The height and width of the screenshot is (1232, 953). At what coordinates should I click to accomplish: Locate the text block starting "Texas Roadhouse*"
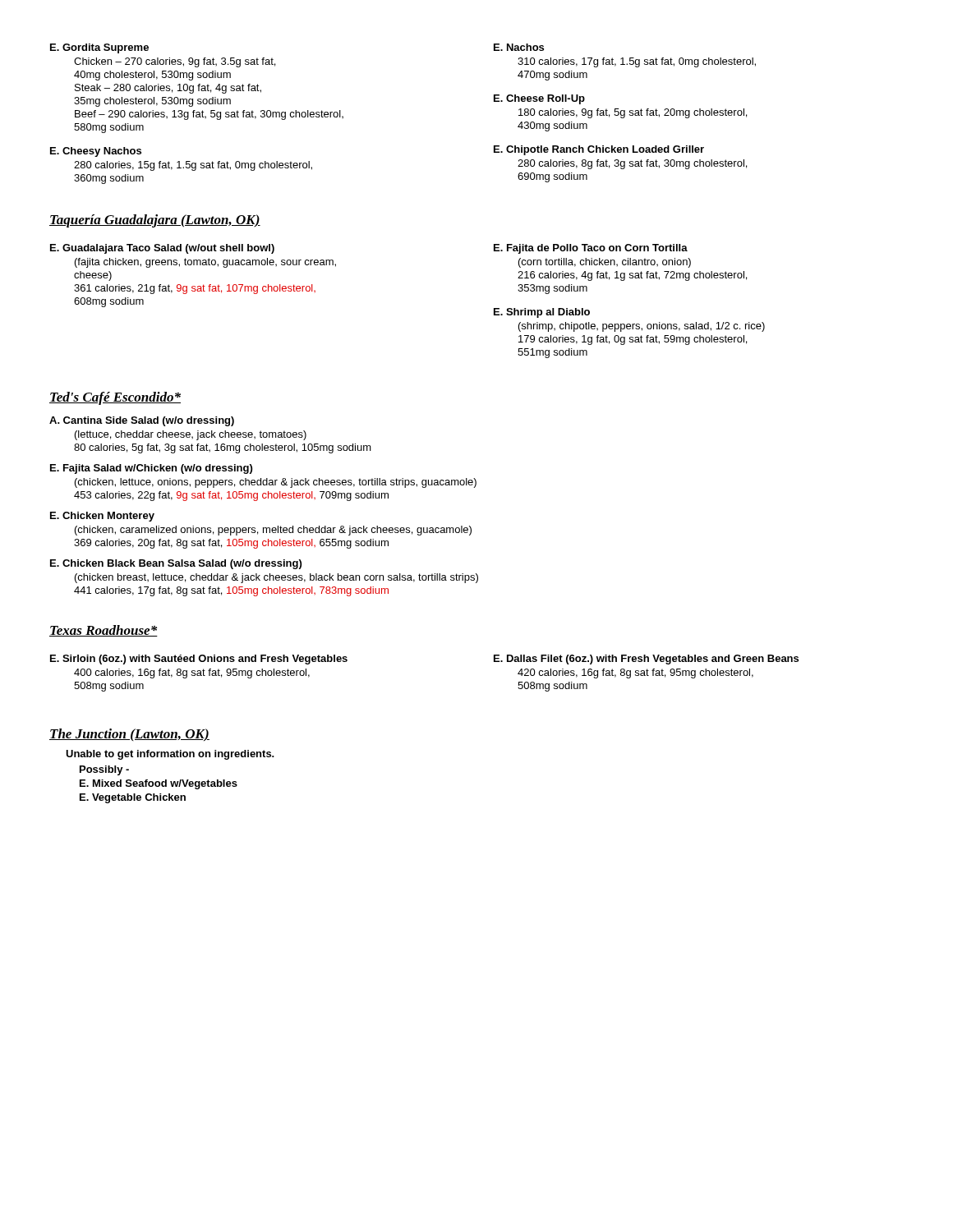tap(103, 630)
